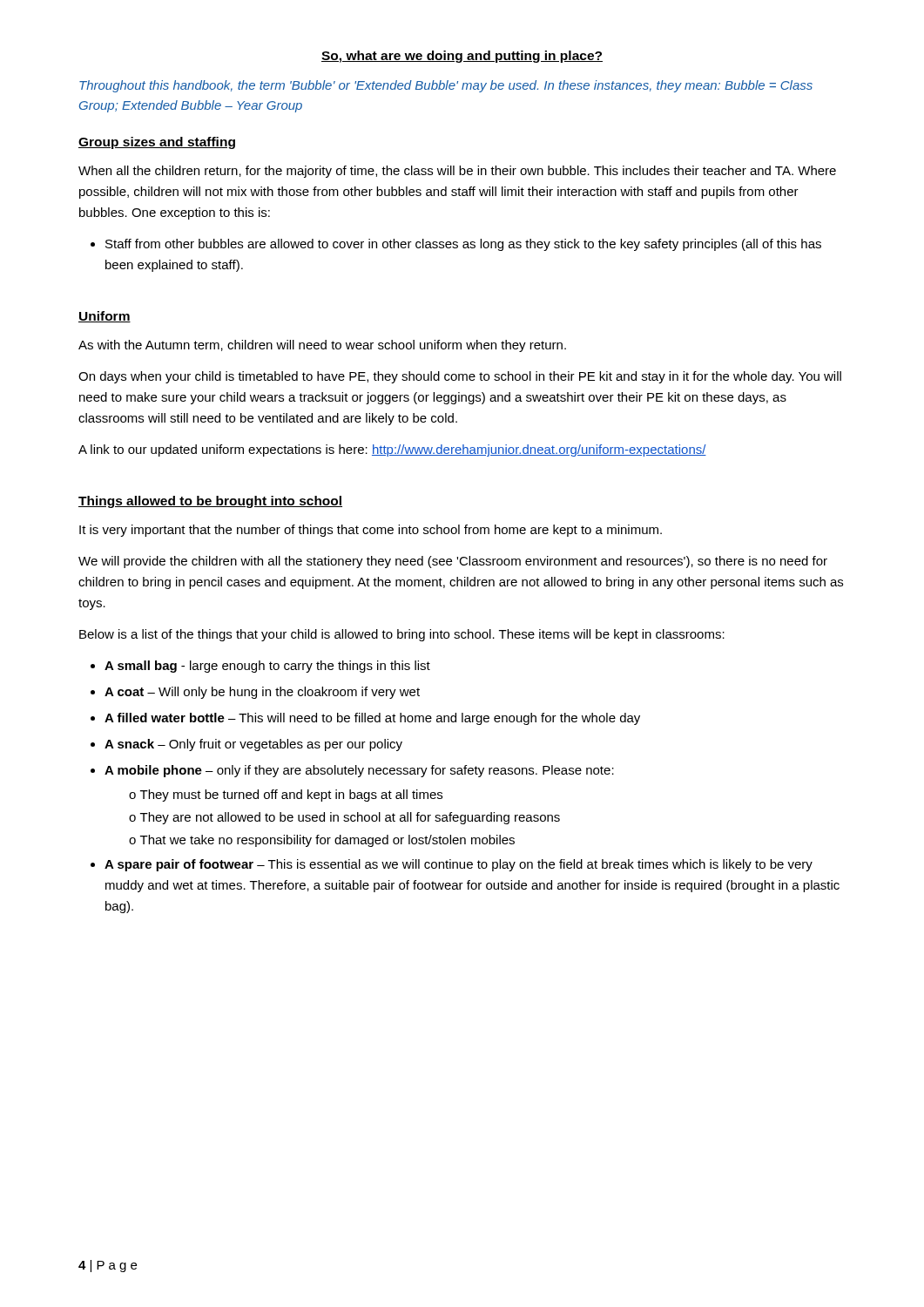Where is the section header that starts "Things allowed to be"?

coord(210,501)
